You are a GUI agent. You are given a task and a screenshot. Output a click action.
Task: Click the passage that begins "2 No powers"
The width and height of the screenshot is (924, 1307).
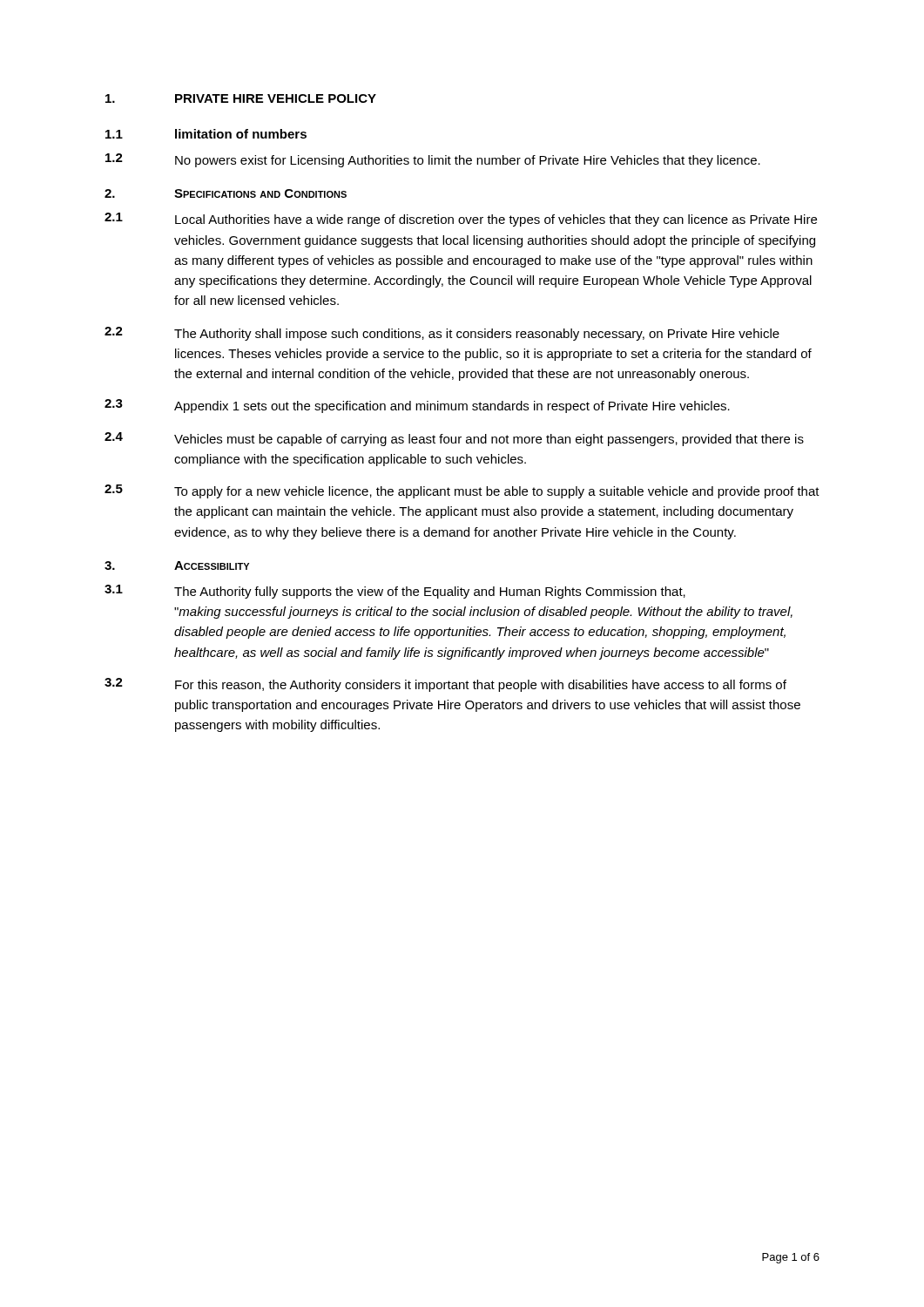[x=462, y=160]
